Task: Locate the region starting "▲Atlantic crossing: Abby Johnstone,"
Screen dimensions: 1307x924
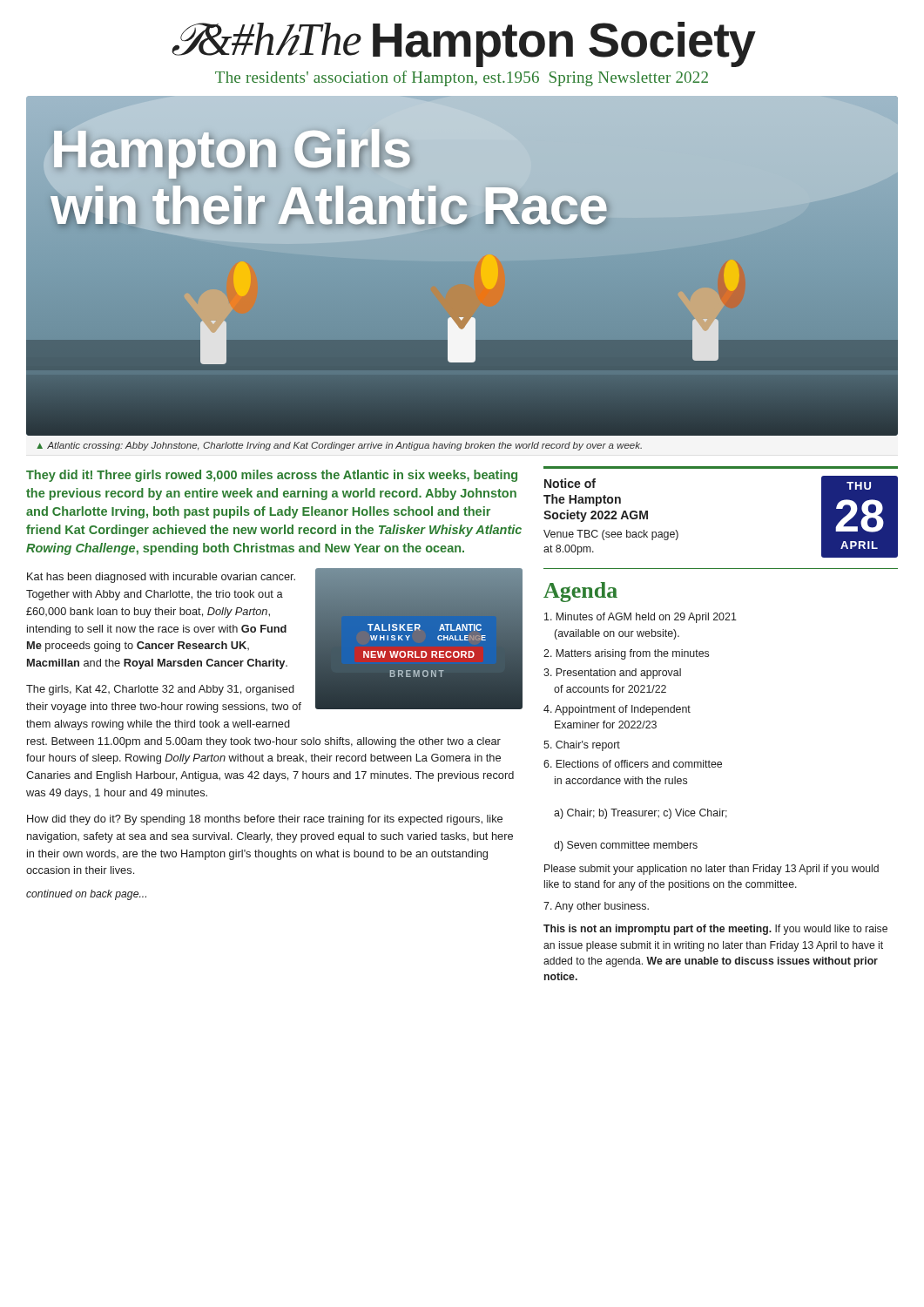Action: (339, 445)
